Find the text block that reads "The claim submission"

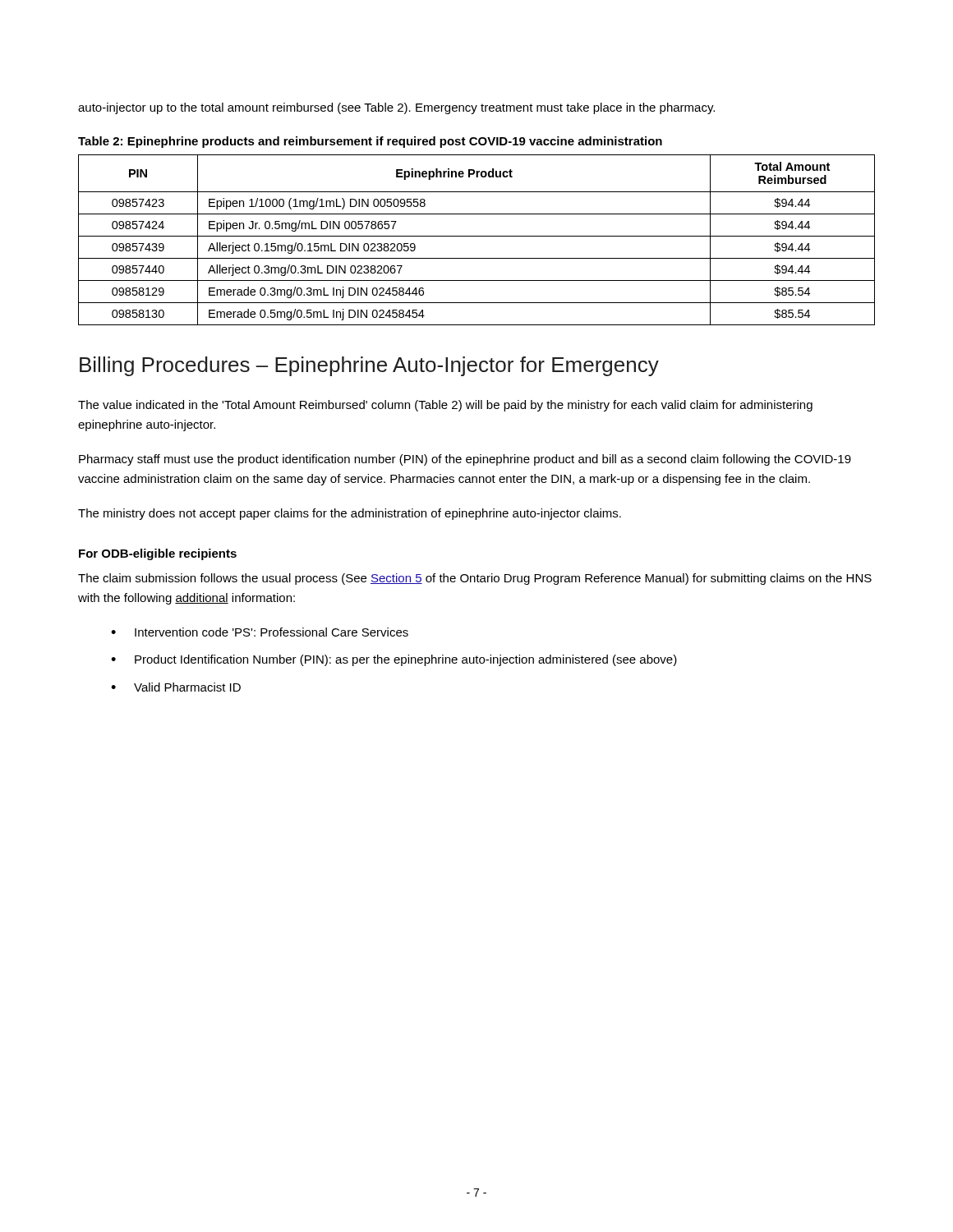475,588
